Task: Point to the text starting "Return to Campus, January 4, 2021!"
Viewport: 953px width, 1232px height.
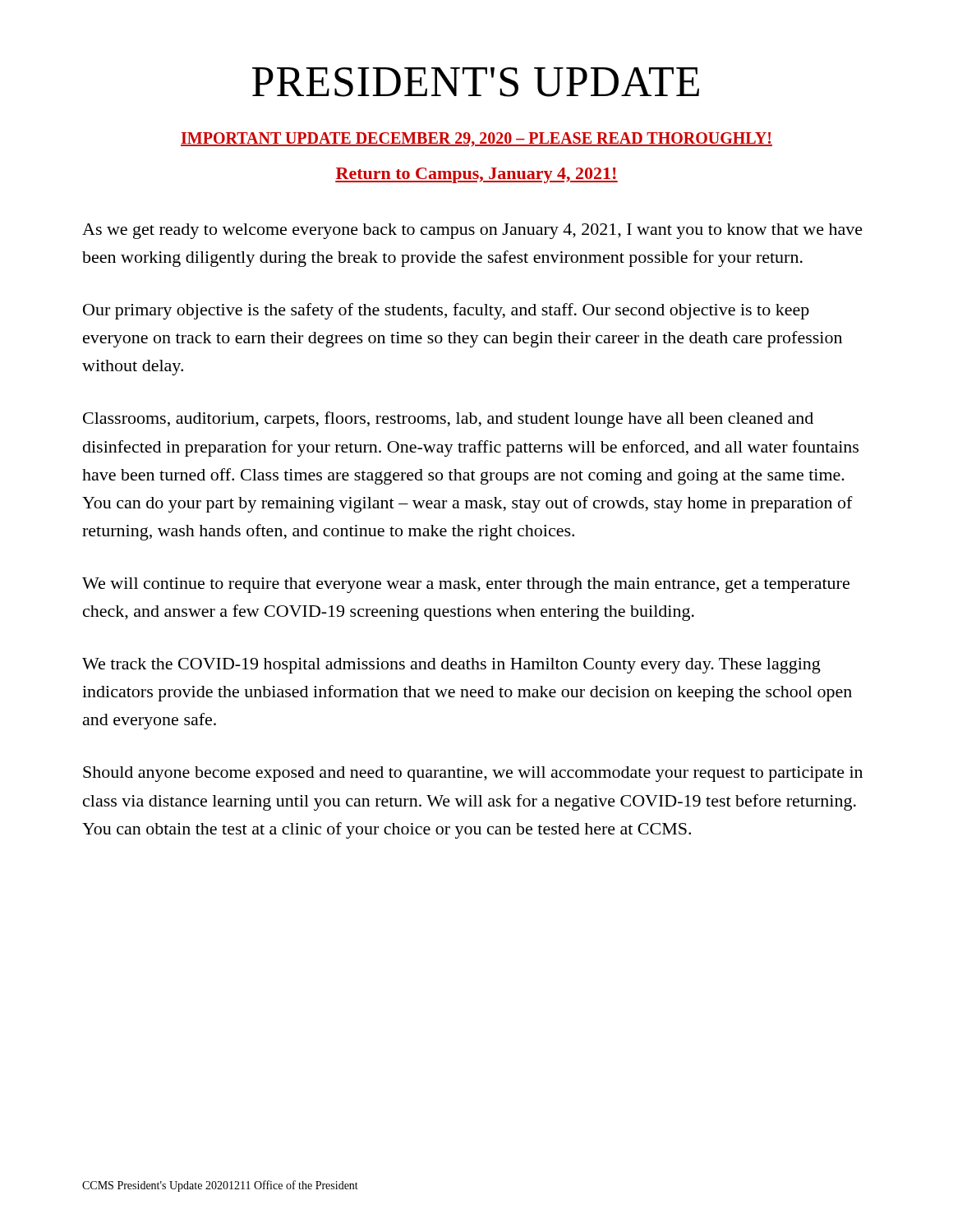Action: tap(476, 173)
